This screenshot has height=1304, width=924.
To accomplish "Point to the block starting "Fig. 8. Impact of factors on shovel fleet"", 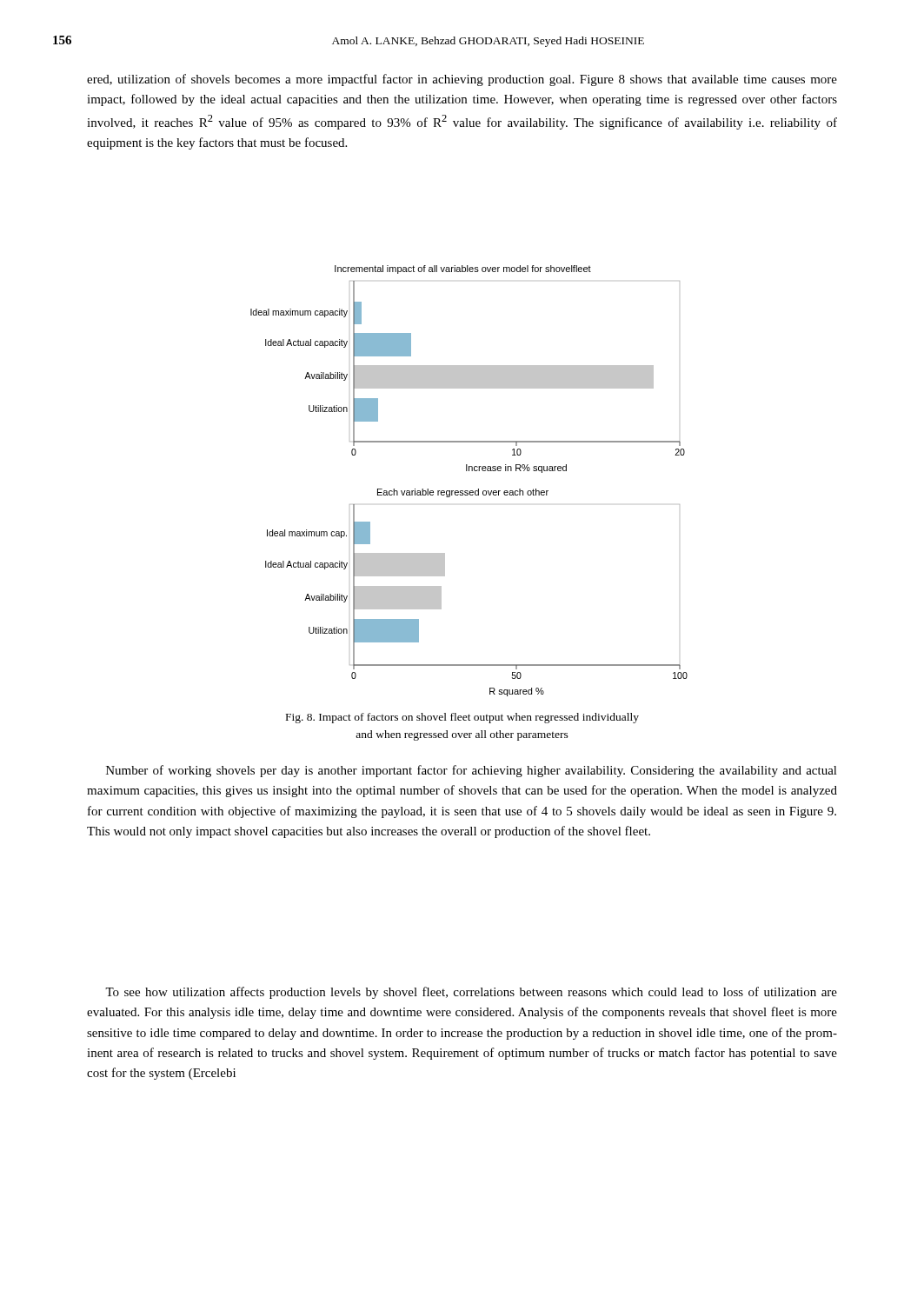I will point(462,726).
